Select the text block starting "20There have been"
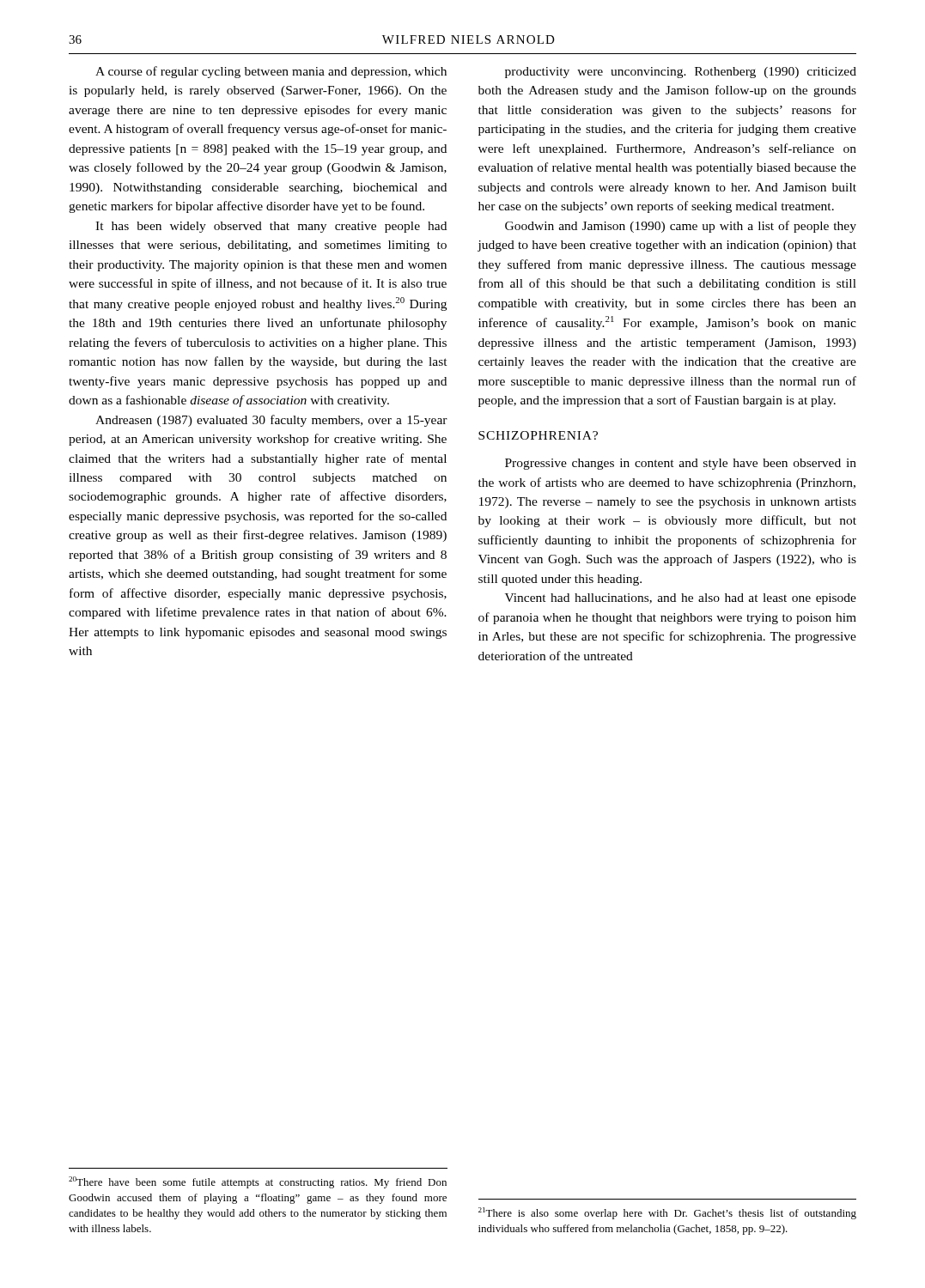The height and width of the screenshot is (1288, 925). [x=258, y=1205]
